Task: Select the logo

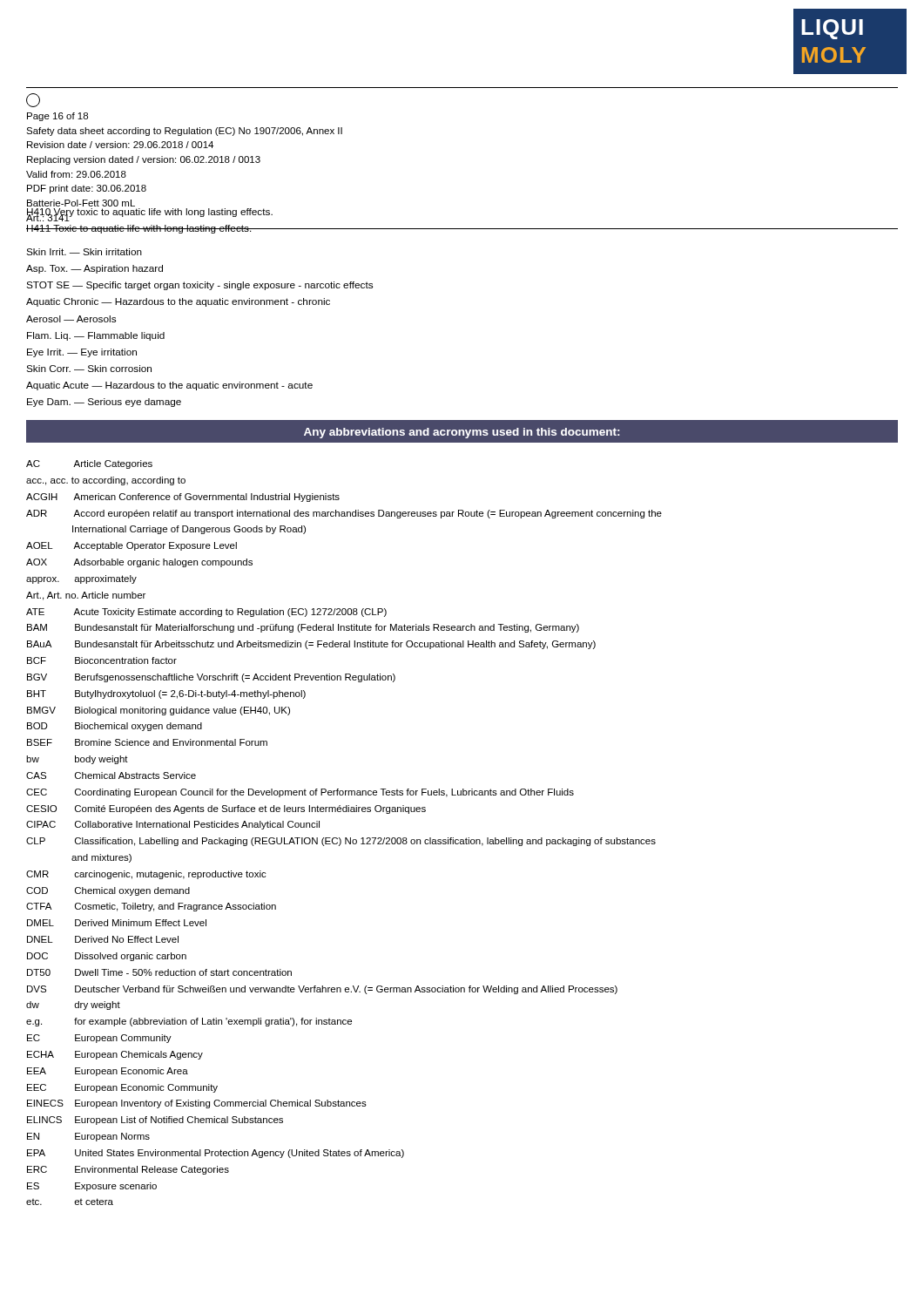Action: pyautogui.click(x=850, y=41)
